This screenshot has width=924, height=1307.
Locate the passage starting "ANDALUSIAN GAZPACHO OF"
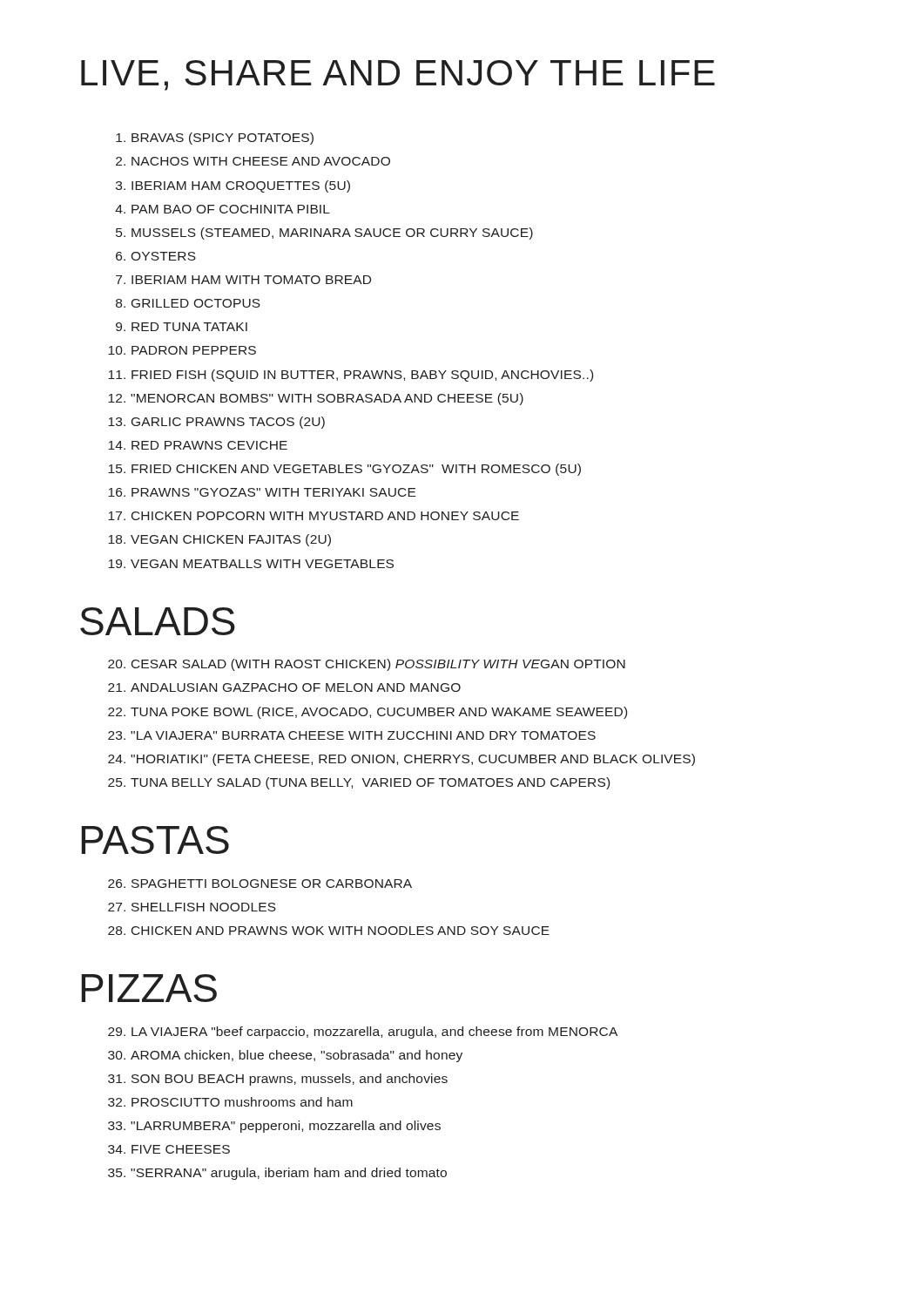[x=296, y=687]
